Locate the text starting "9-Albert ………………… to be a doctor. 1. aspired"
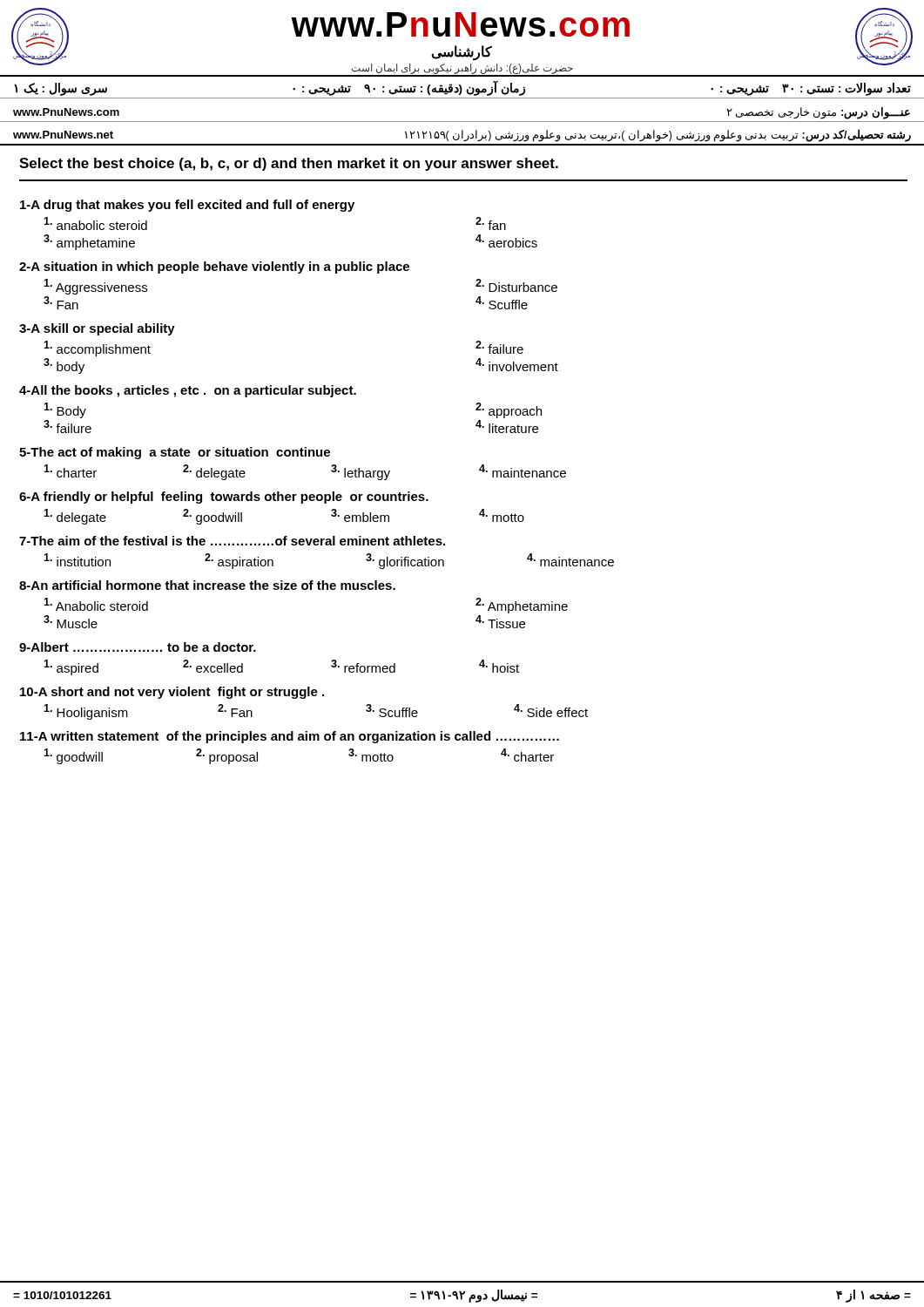This screenshot has height=1307, width=924. click(x=138, y=647)
